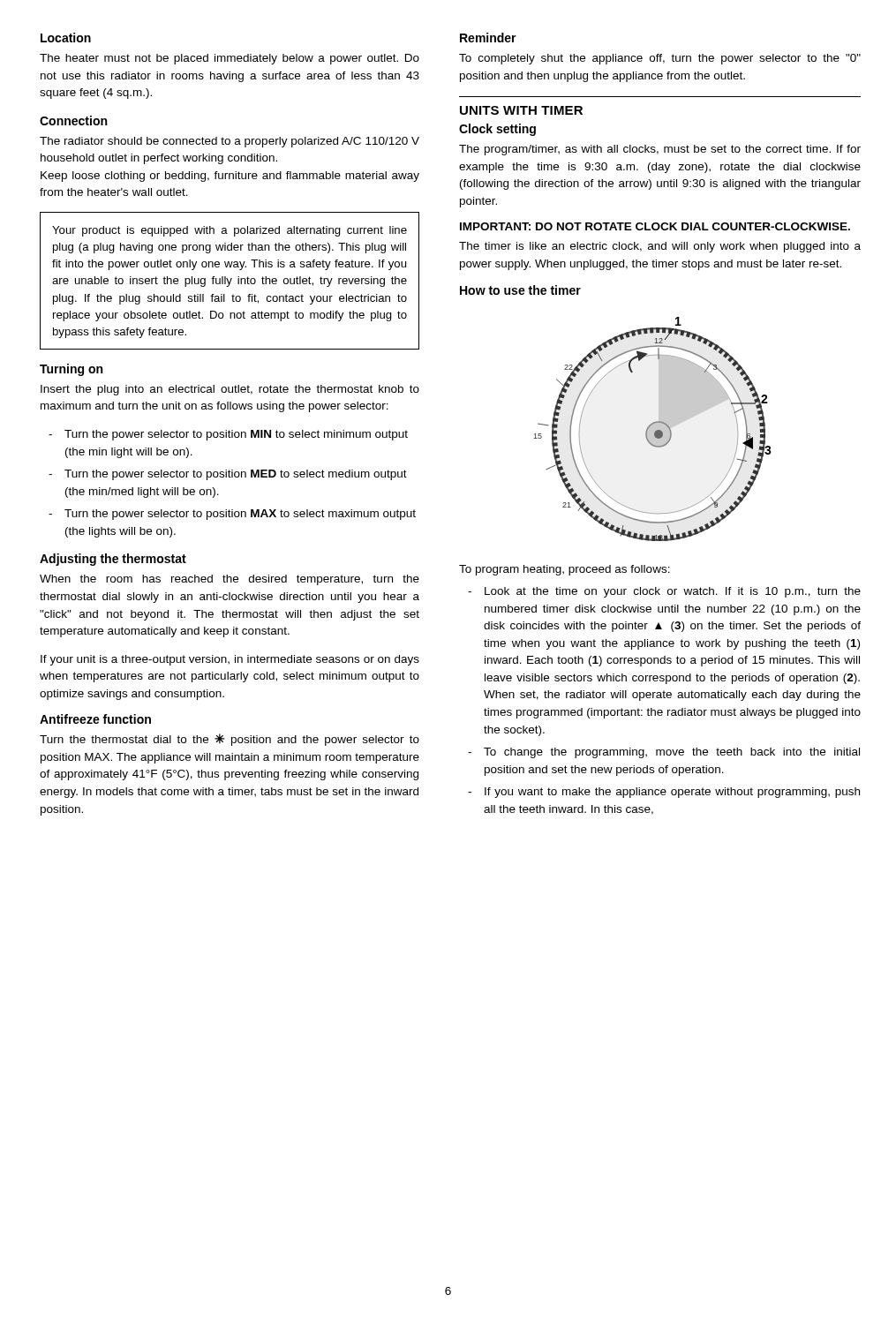This screenshot has width=896, height=1324.
Task: Click the passage that begins "Insert the plug into an electrical"
Action: [230, 397]
